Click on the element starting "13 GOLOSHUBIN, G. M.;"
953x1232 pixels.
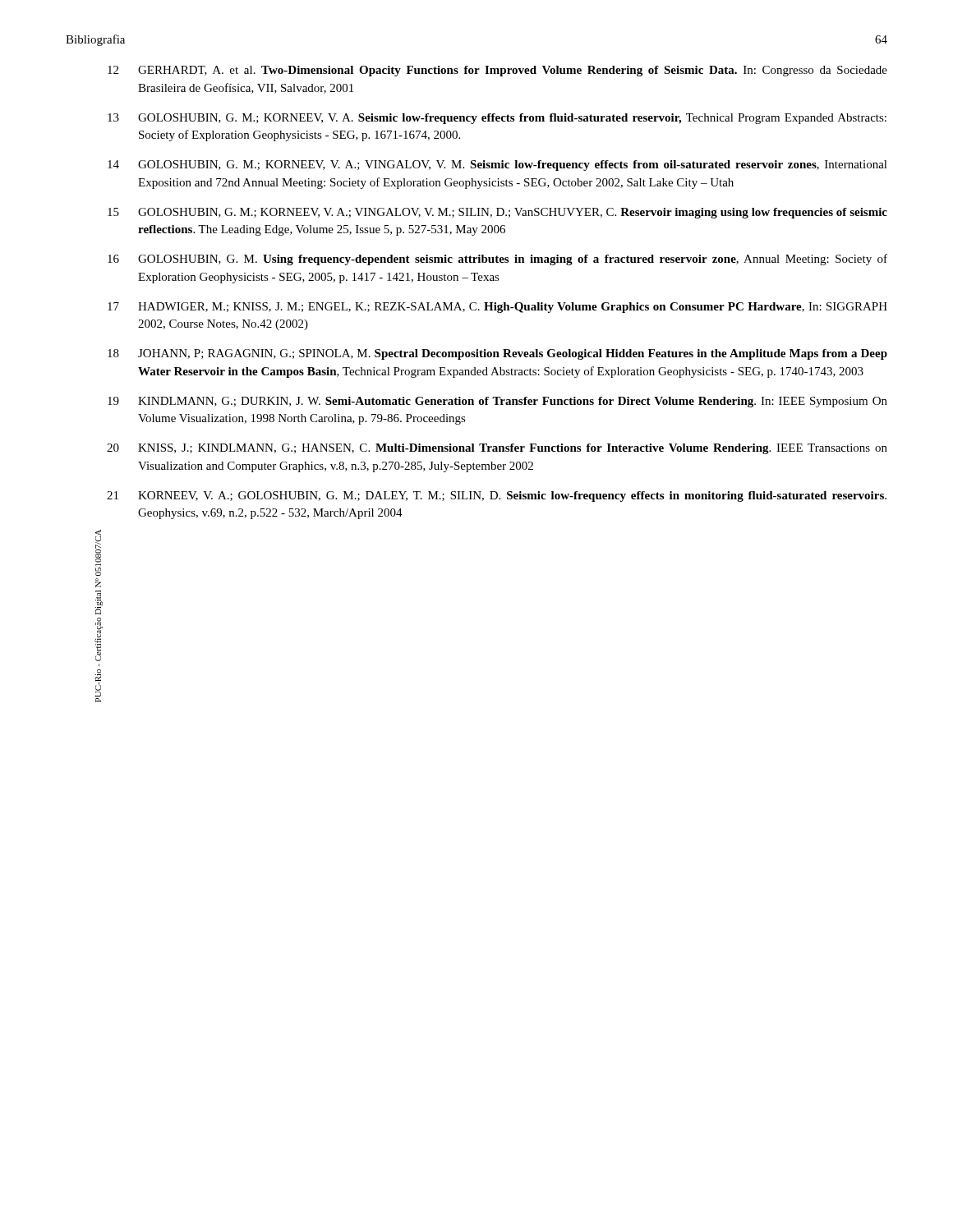point(497,127)
